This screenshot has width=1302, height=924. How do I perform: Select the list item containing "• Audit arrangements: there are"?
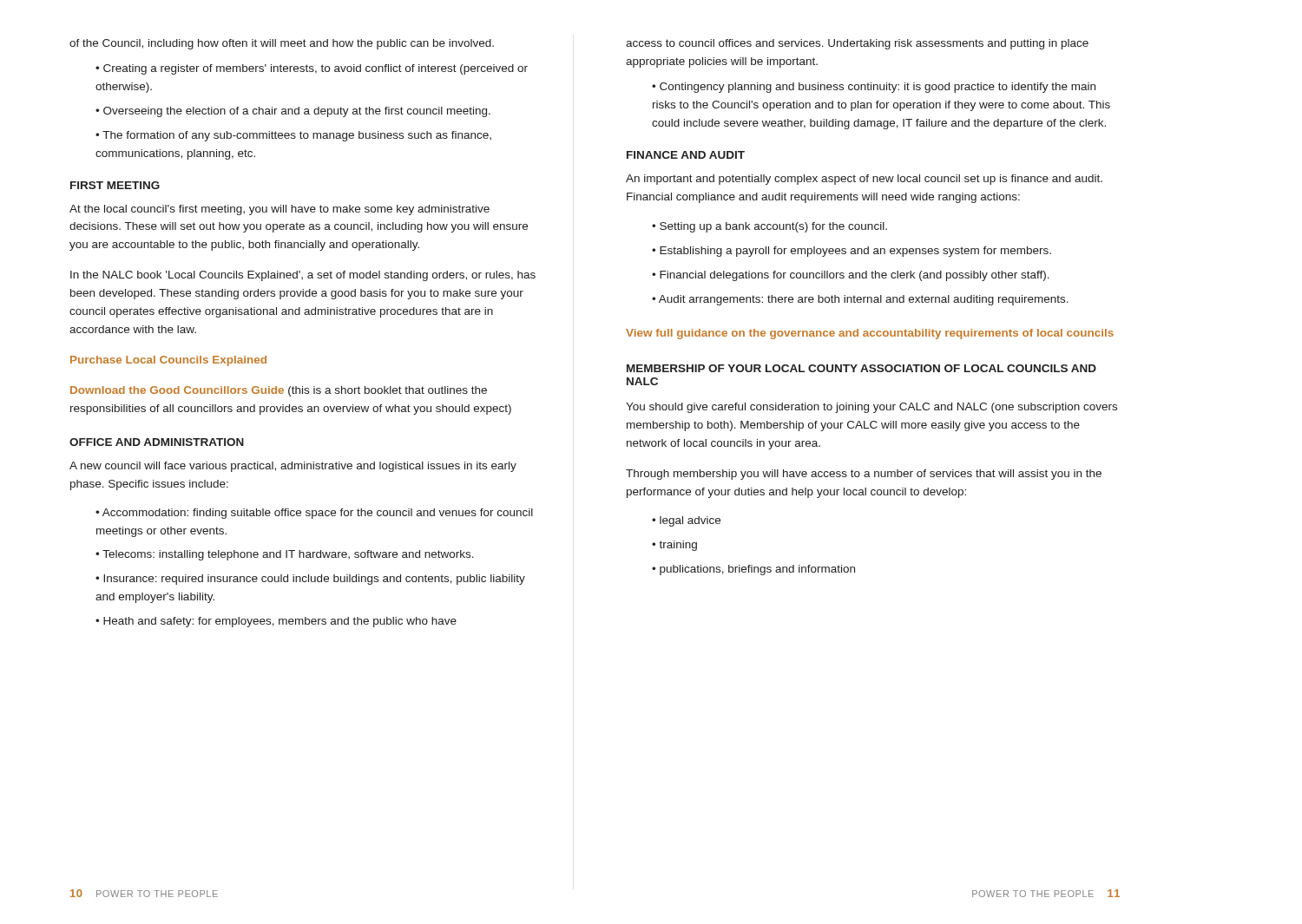pyautogui.click(x=860, y=299)
